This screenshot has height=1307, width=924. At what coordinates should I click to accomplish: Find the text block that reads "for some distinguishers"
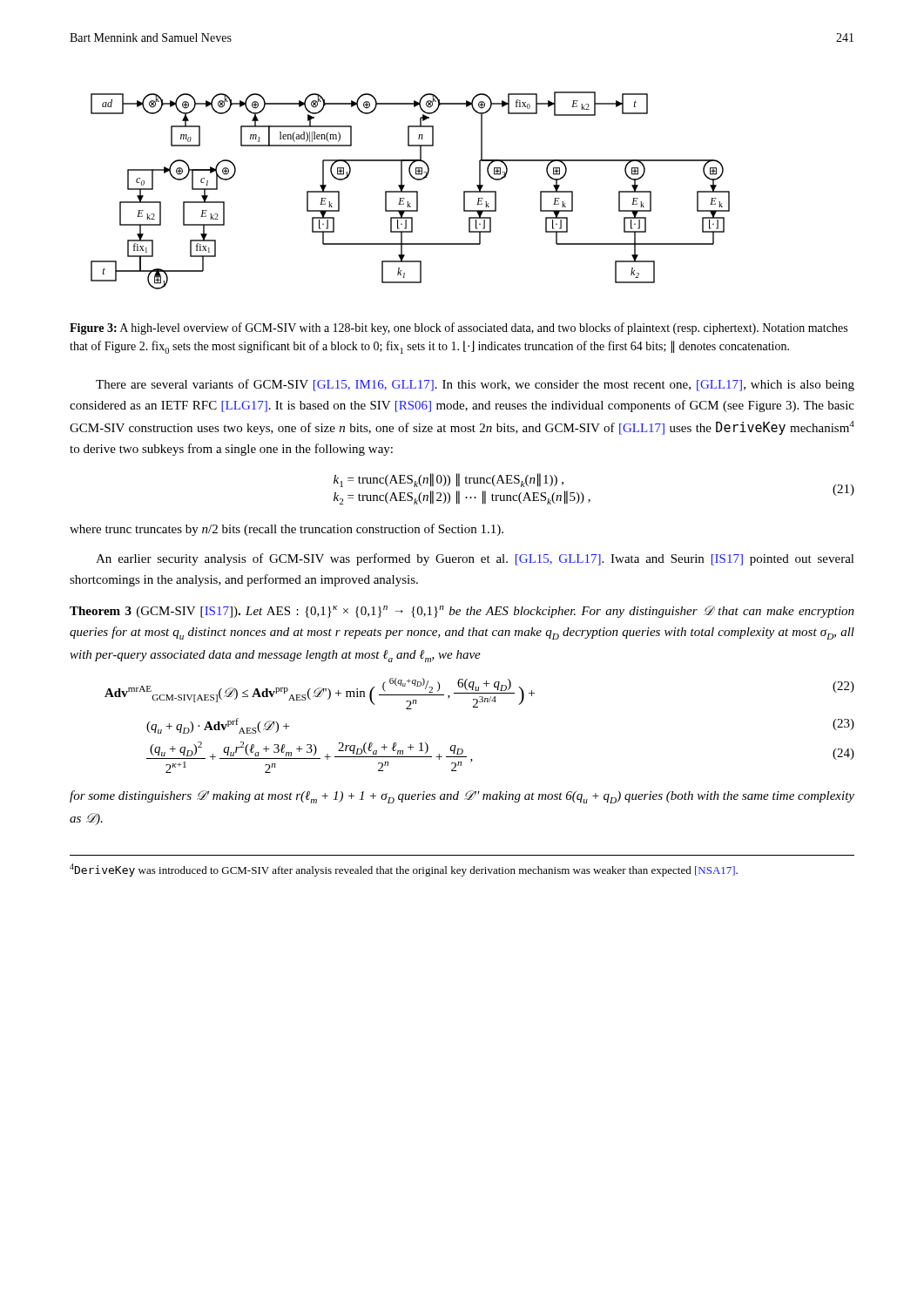tap(462, 806)
